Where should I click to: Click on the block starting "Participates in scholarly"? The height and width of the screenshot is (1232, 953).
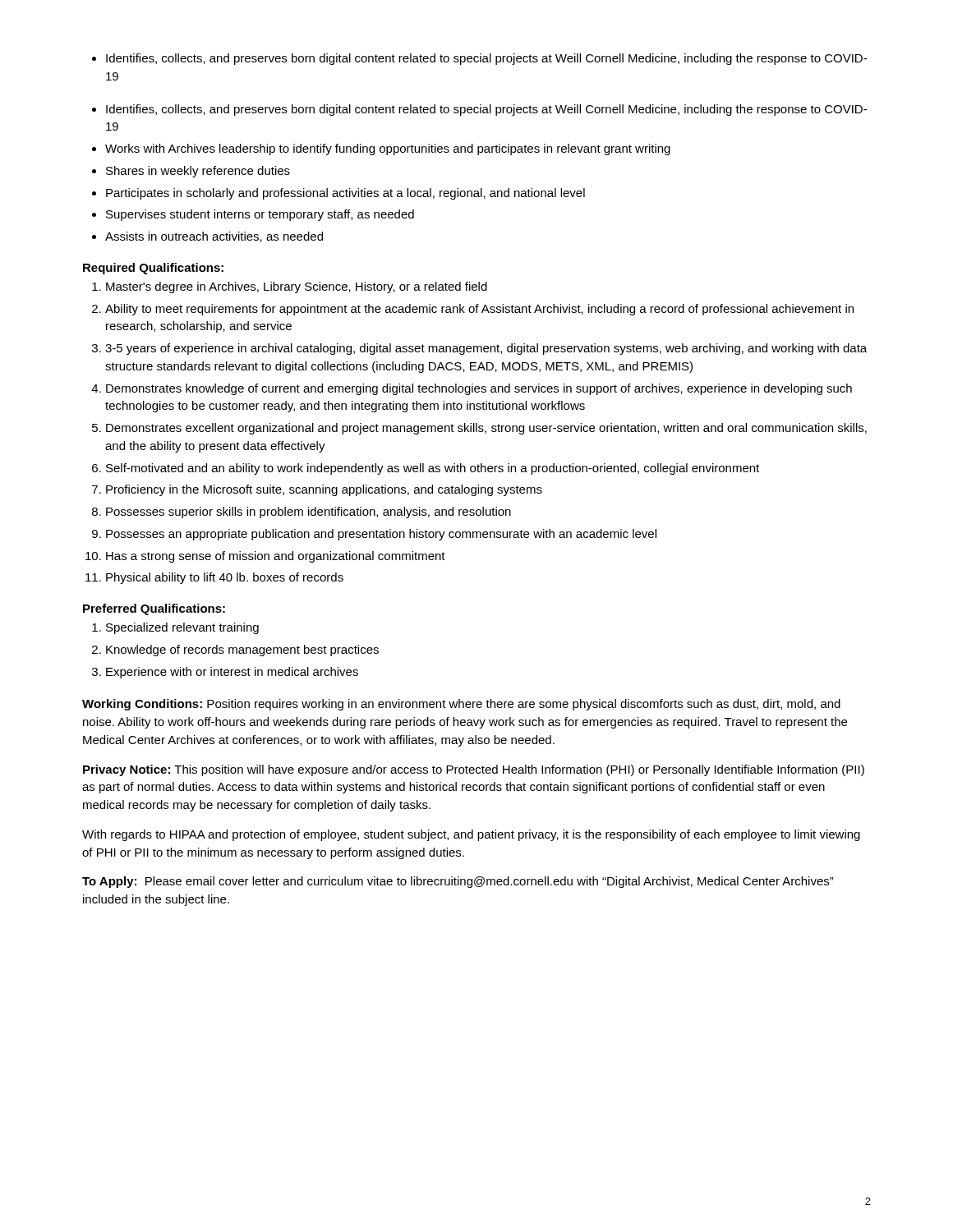pyautogui.click(x=488, y=192)
